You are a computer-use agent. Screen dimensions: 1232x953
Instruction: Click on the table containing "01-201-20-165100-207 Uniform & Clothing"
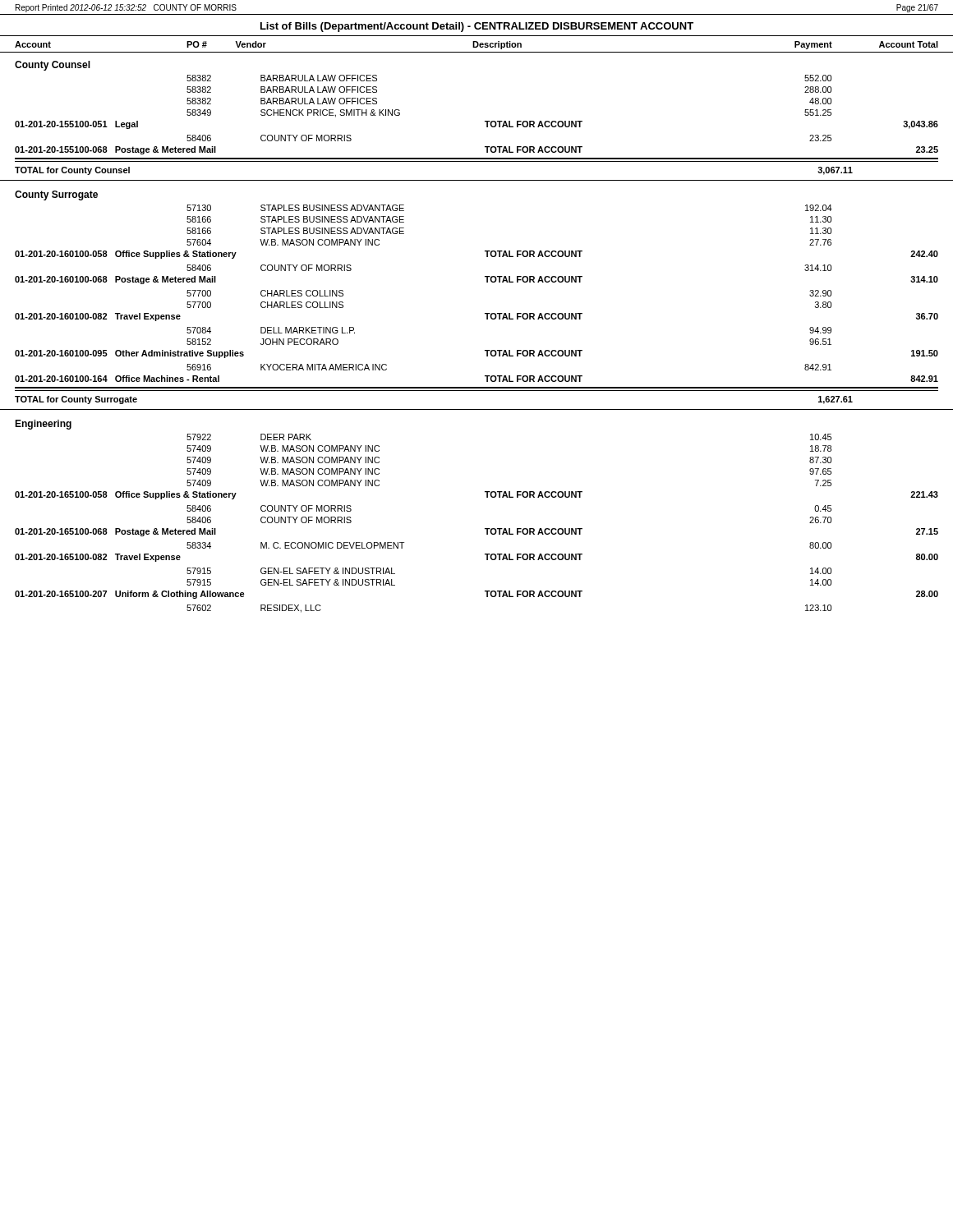476,594
